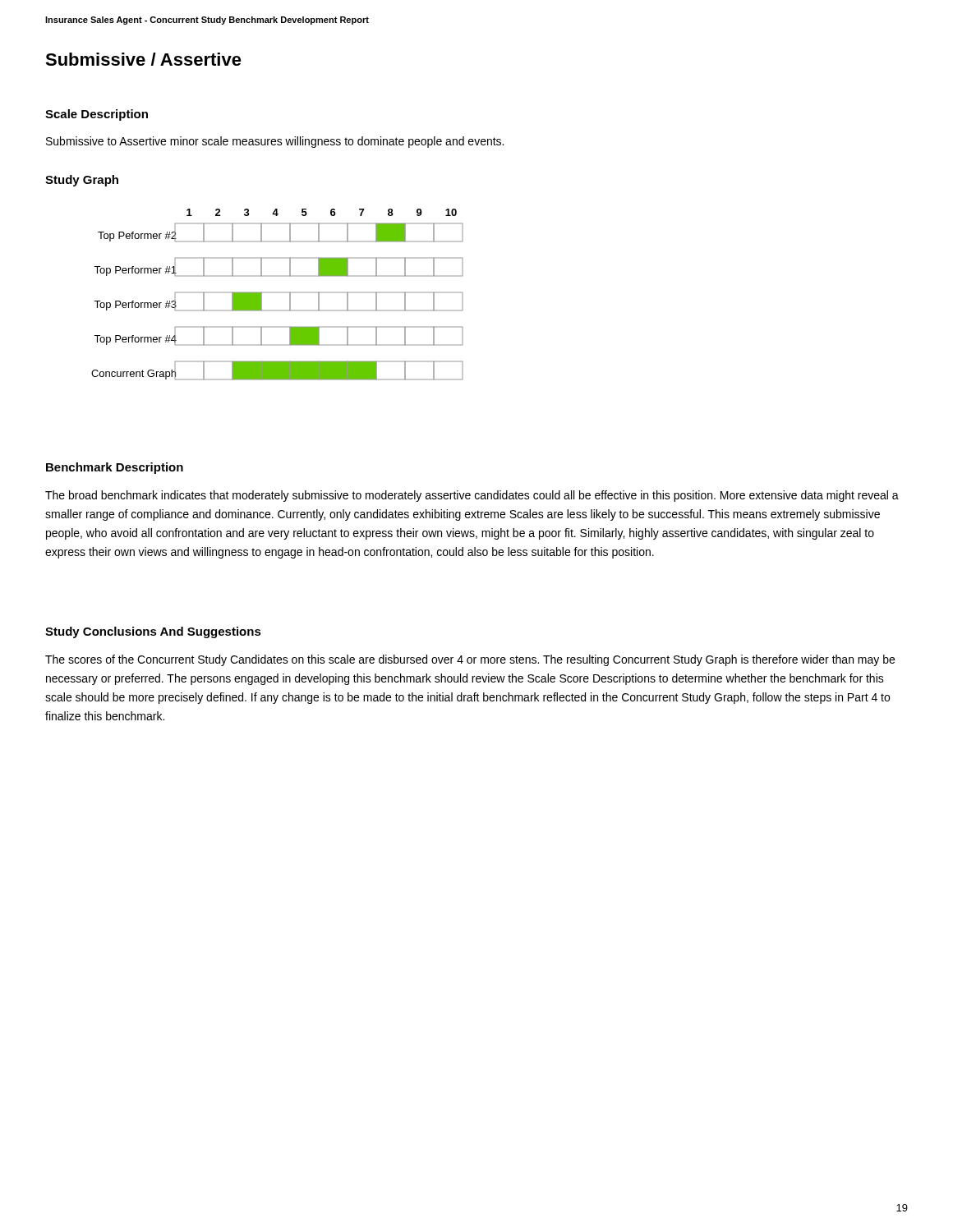The height and width of the screenshot is (1232, 953).
Task: Locate the block starting "Study Graph"
Action: [82, 179]
